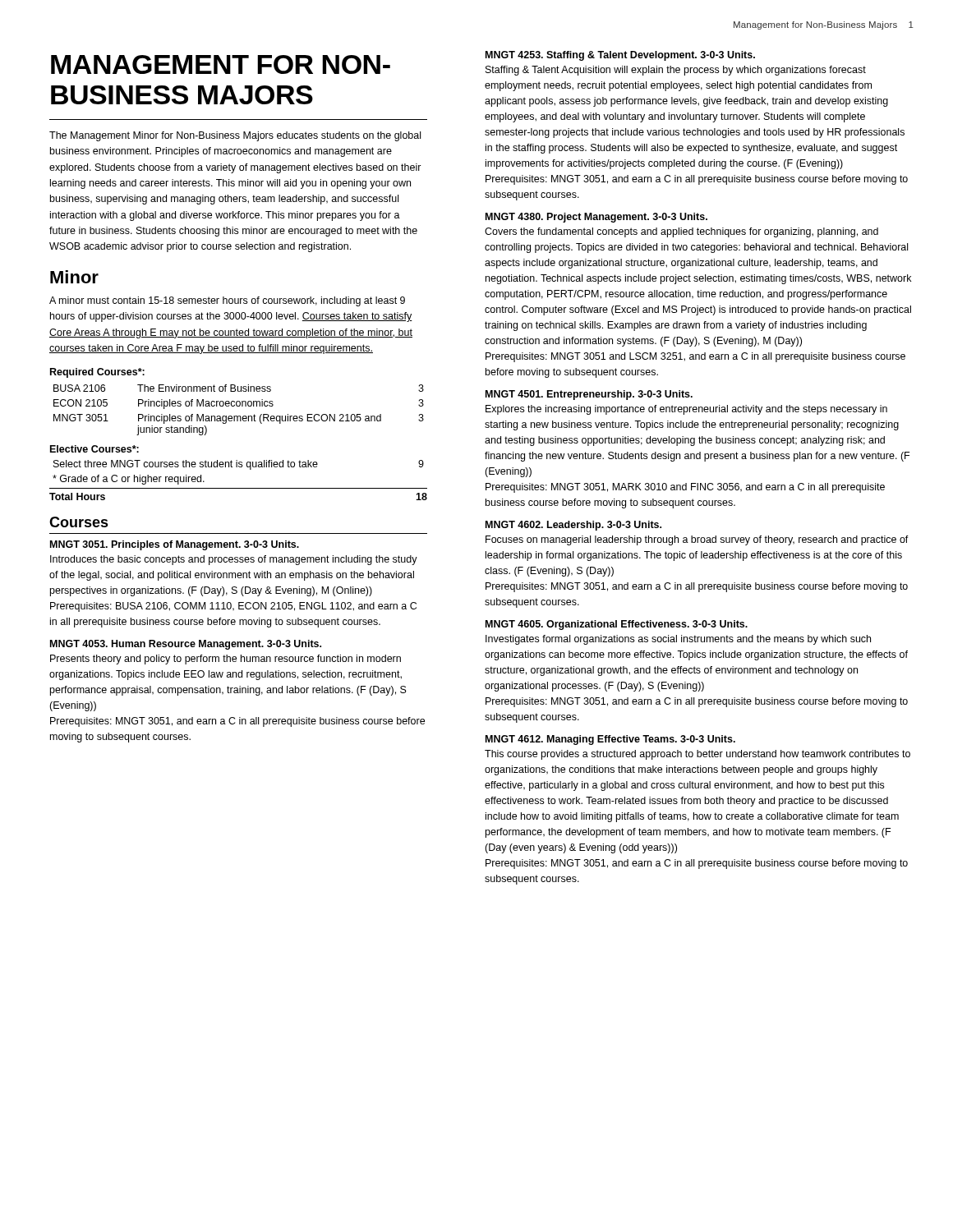953x1232 pixels.
Task: Find the text block that says "MNGT 4501. Entrepreneurship. 3-0-3"
Action: (x=698, y=450)
